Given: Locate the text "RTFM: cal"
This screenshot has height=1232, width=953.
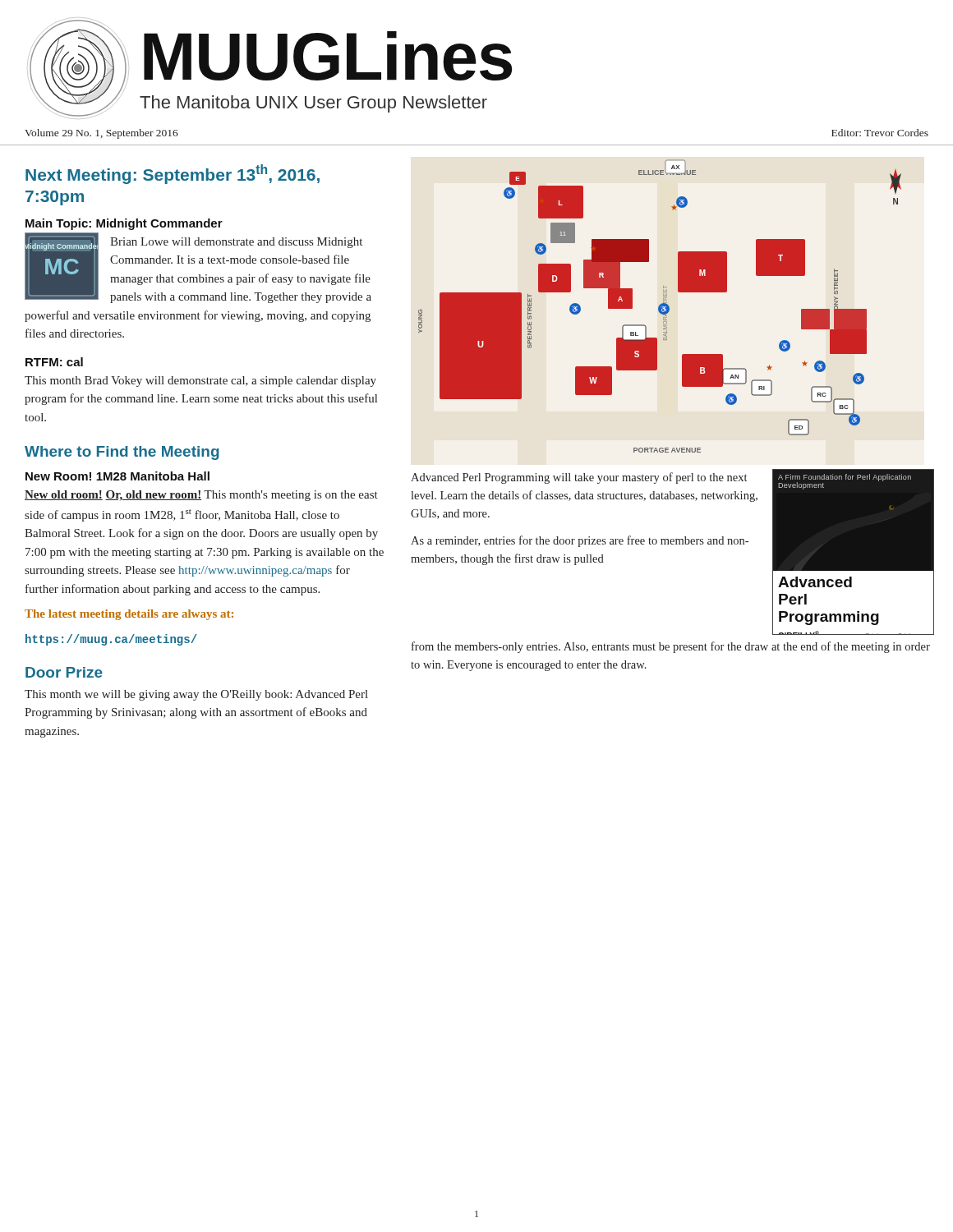Looking at the screenshot, I should point(54,361).
